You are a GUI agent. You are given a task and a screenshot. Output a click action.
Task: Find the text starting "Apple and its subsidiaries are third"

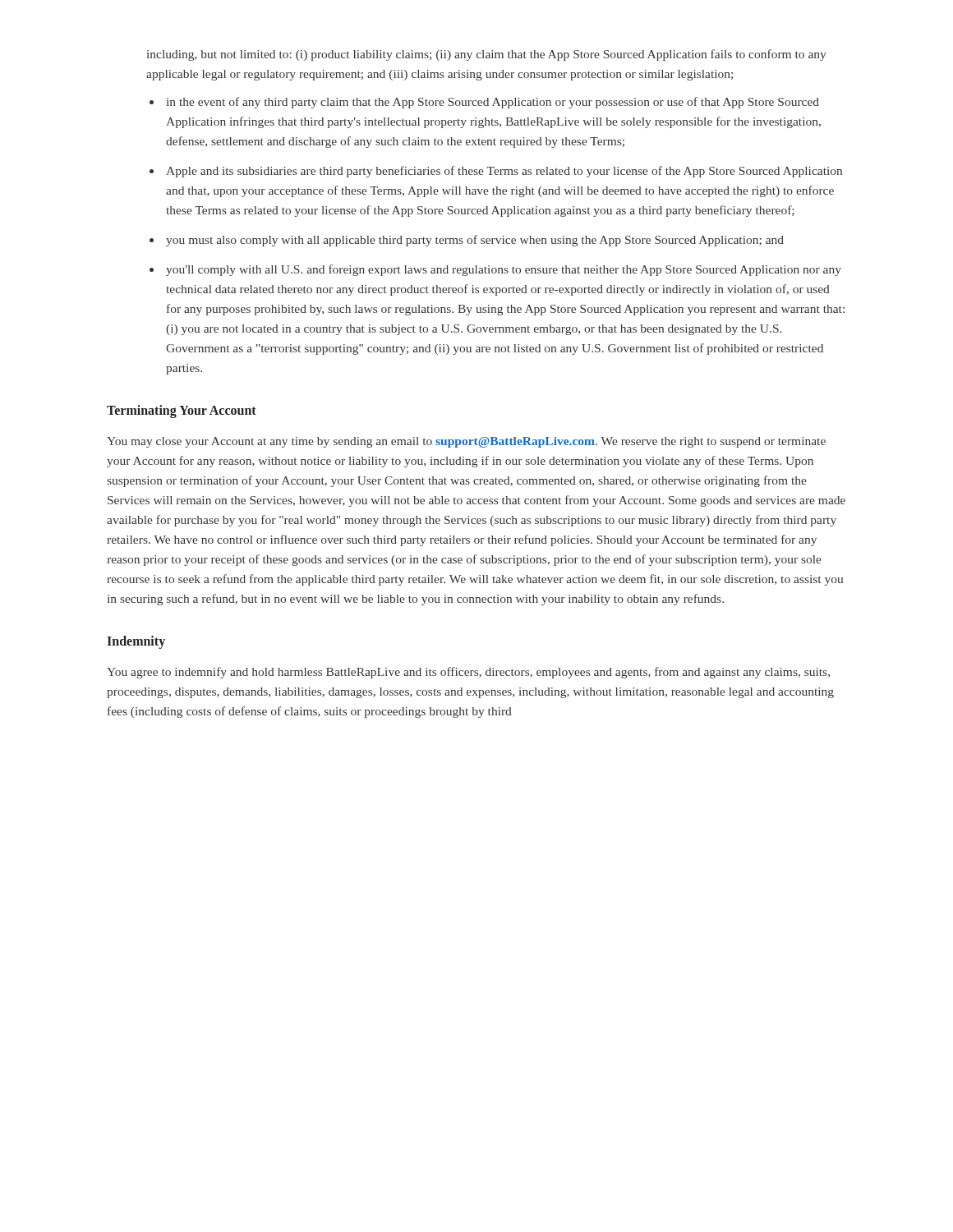pos(504,191)
